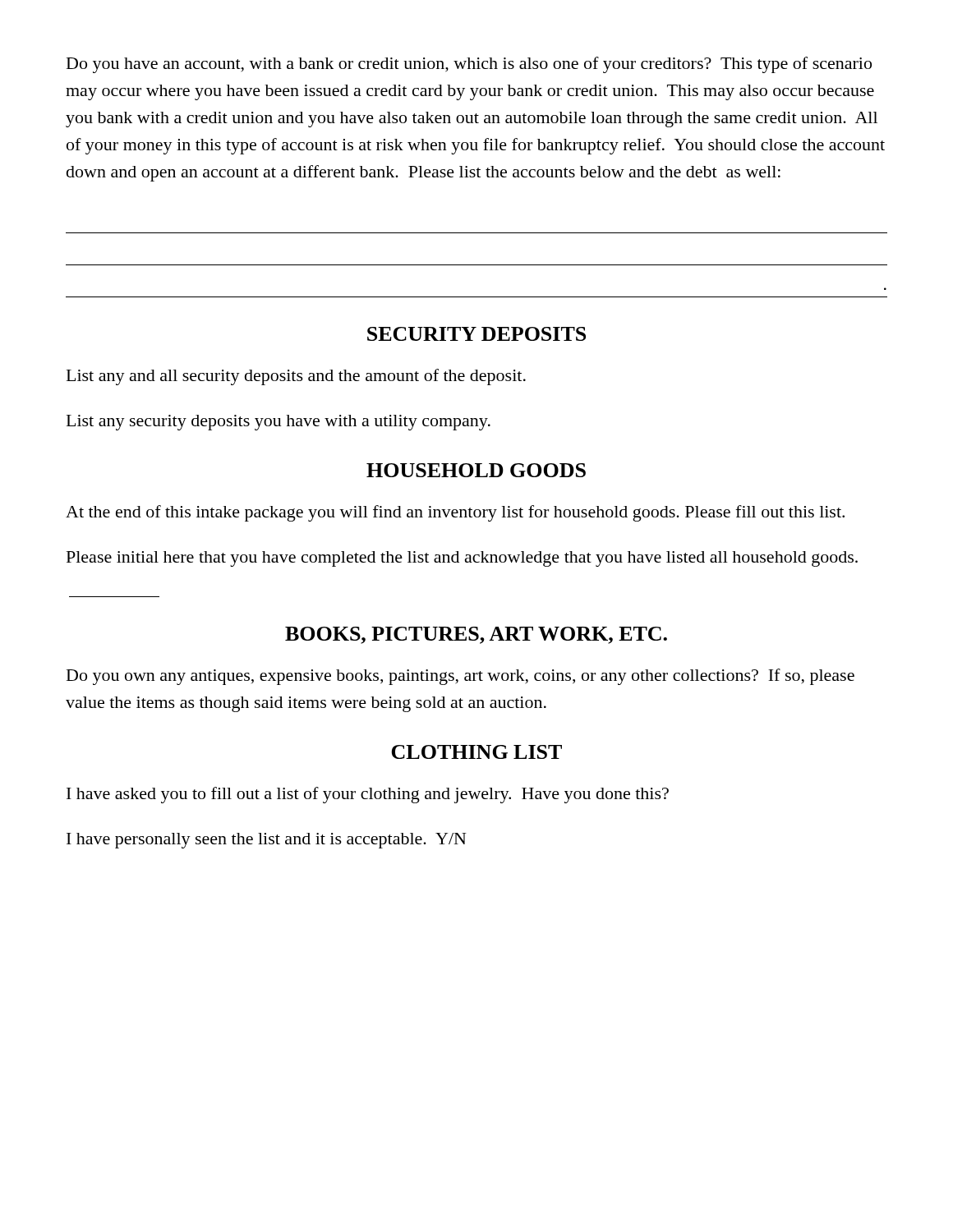Locate the block starting "Do you own any antiques, expensive"
The image size is (953, 1232).
point(476,688)
